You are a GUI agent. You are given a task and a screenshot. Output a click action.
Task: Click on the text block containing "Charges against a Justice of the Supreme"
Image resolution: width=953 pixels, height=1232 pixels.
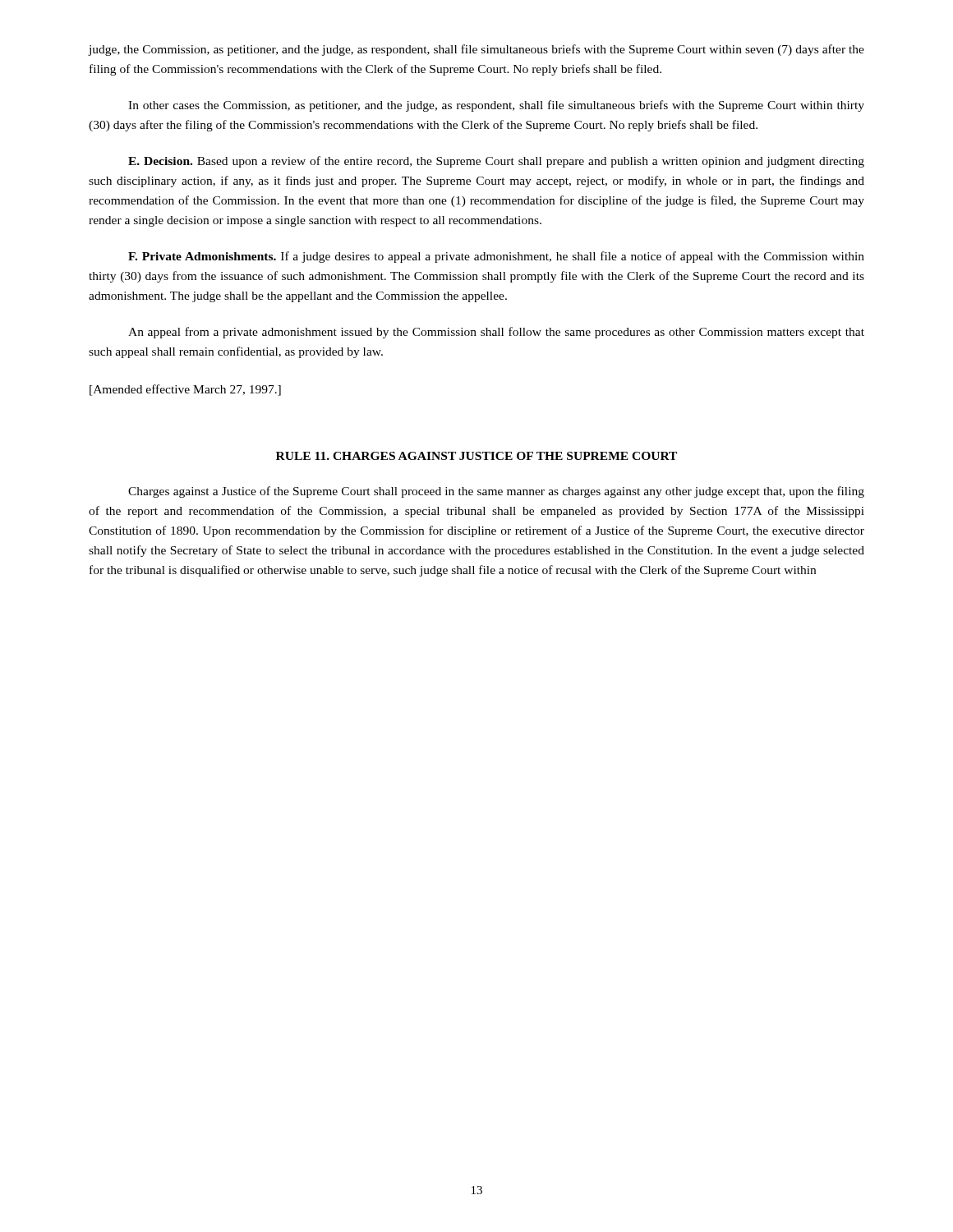[476, 531]
